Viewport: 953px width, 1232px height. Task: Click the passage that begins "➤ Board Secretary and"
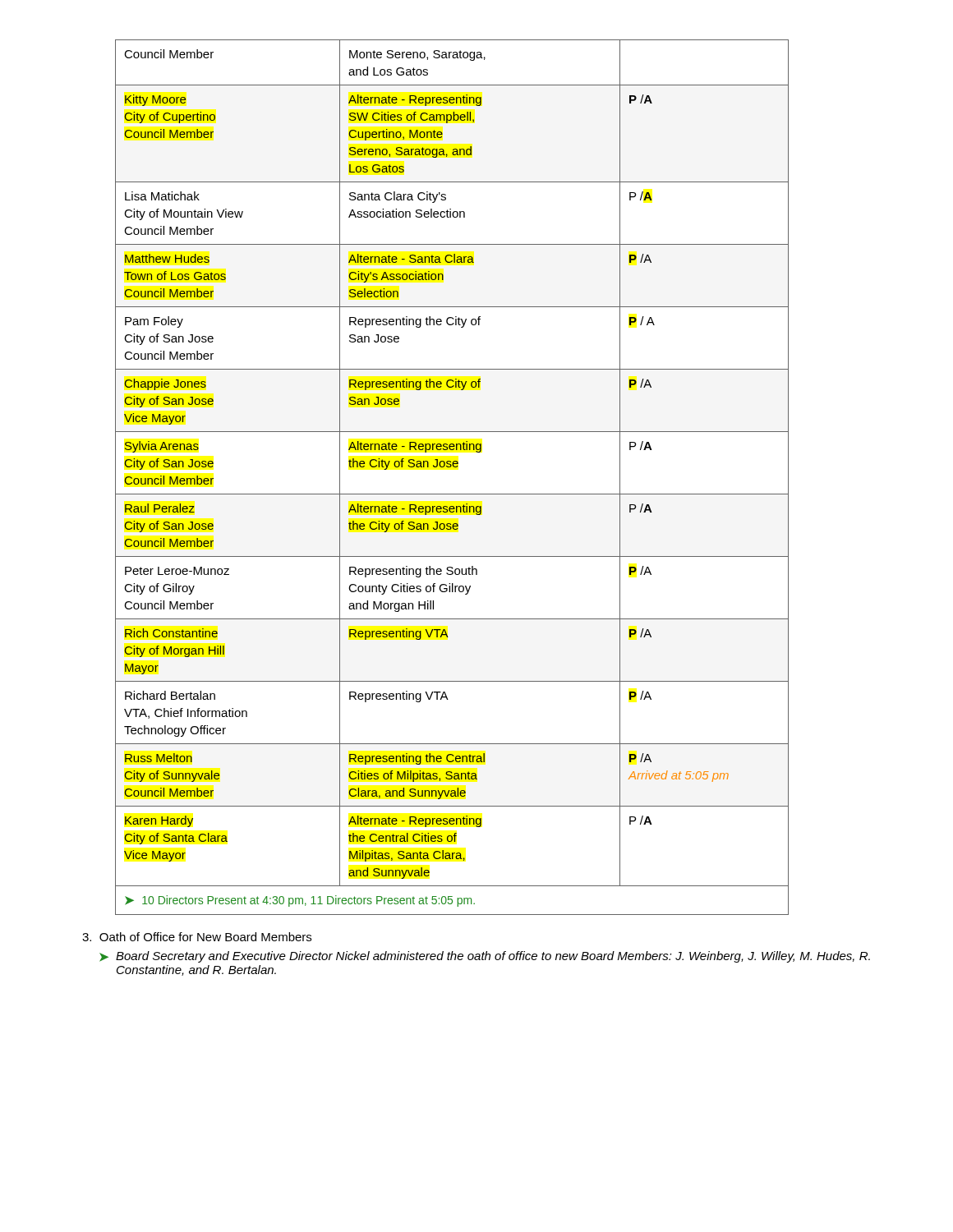(501, 962)
